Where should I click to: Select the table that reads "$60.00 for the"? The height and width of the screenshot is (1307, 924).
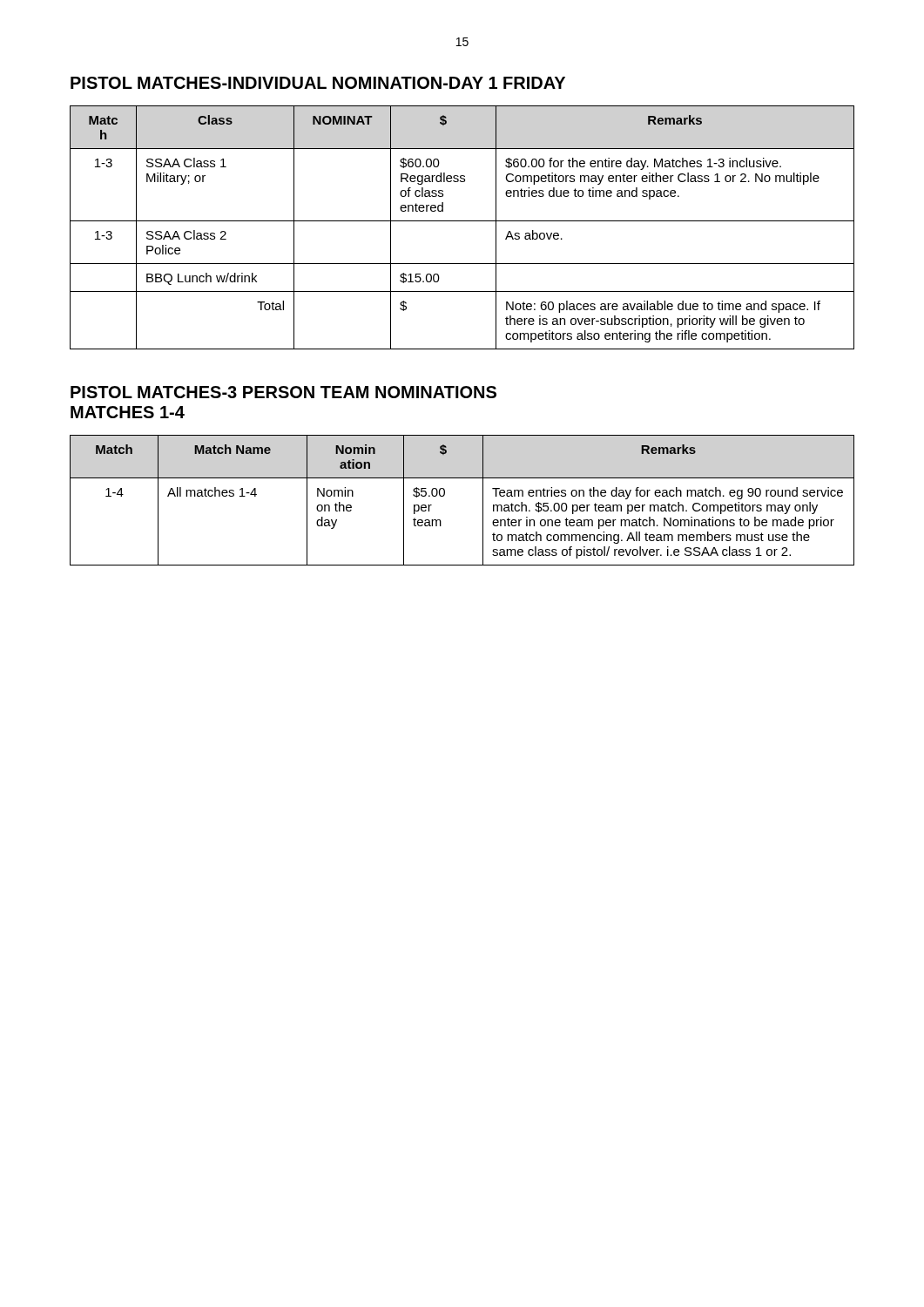coord(462,227)
